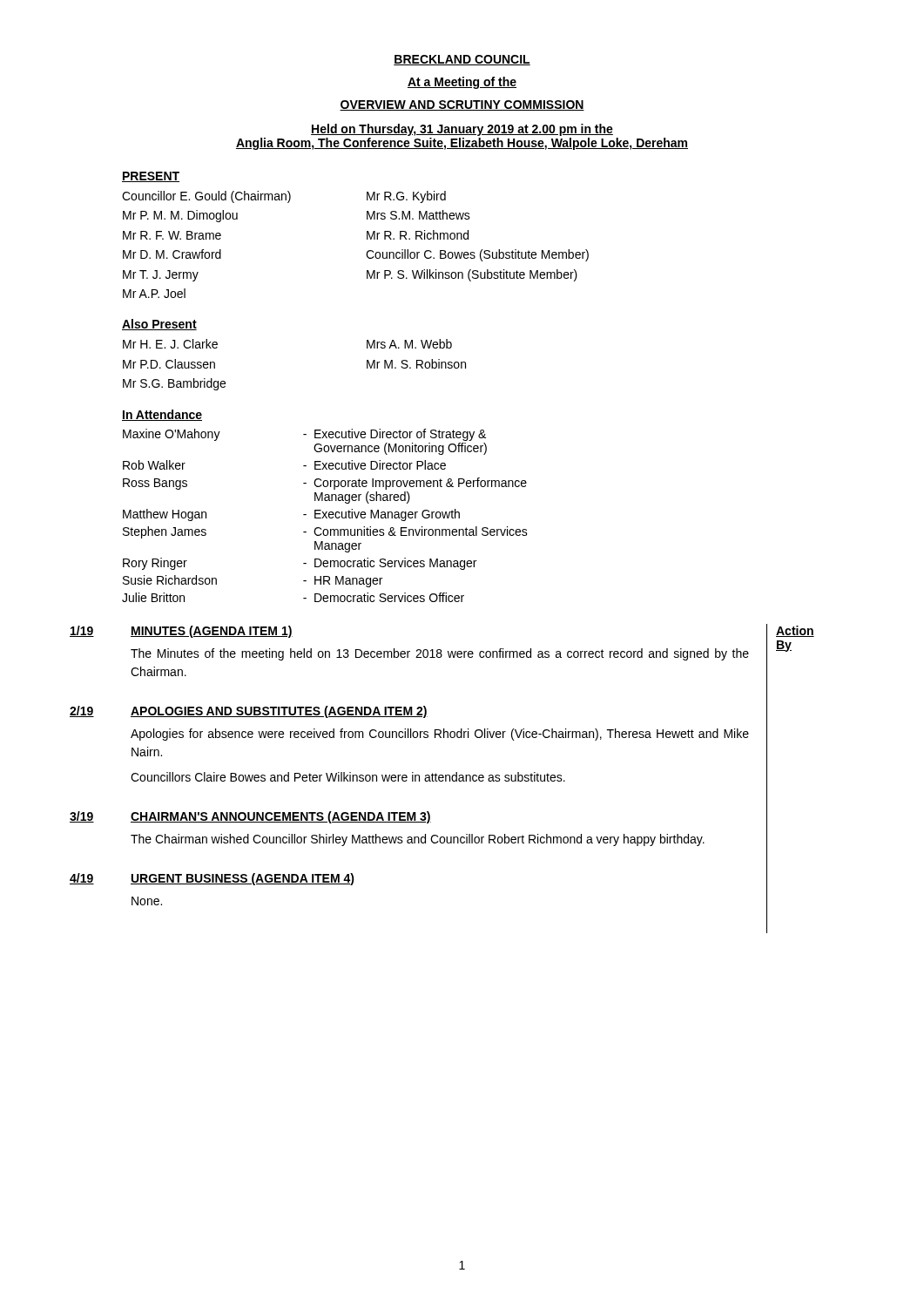Click on the block starting "Held on Thursday, 31 January 2019 at"
Viewport: 924px width, 1307px height.
(462, 136)
